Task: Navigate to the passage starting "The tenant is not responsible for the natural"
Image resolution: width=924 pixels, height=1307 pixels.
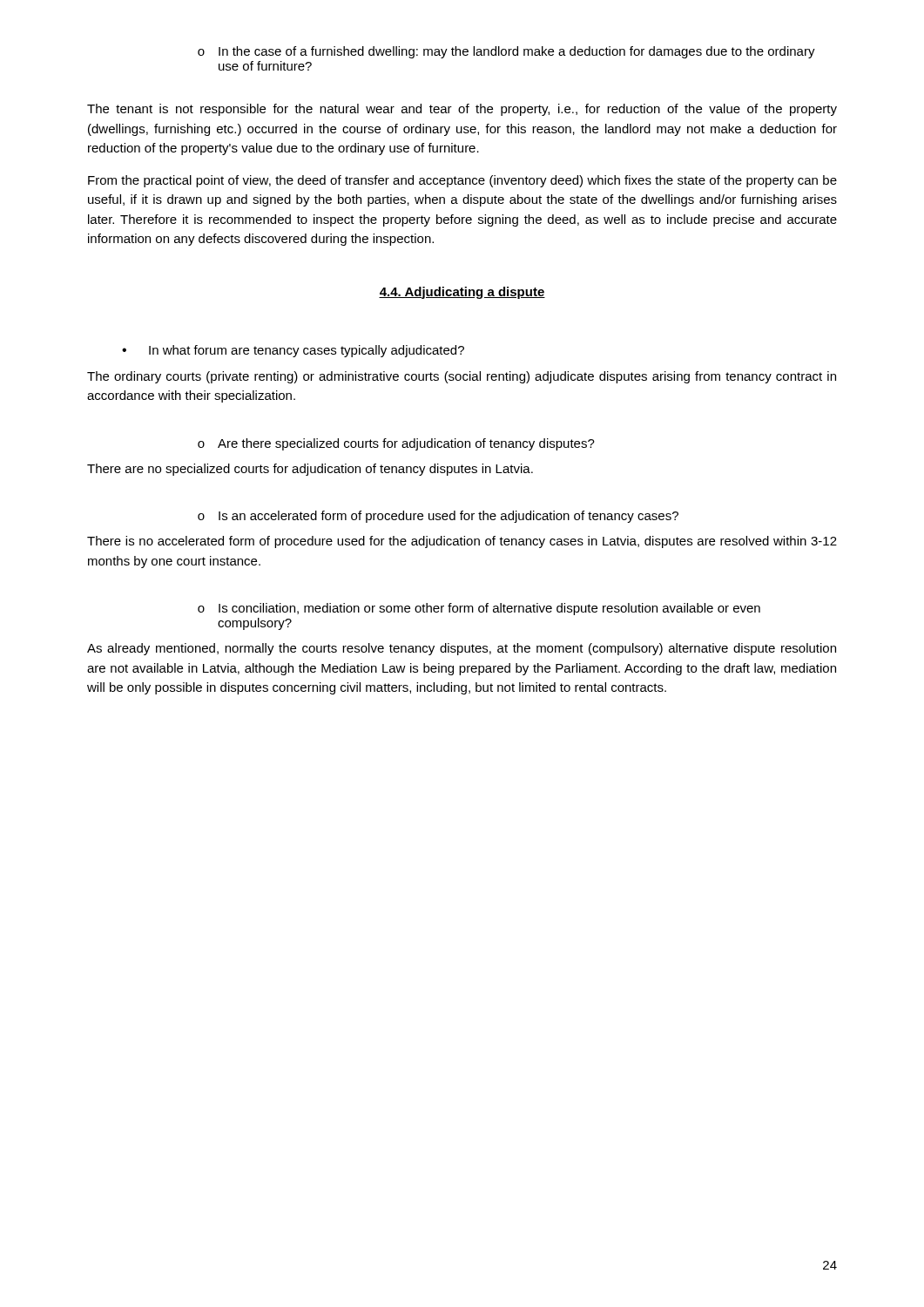Action: point(462,128)
